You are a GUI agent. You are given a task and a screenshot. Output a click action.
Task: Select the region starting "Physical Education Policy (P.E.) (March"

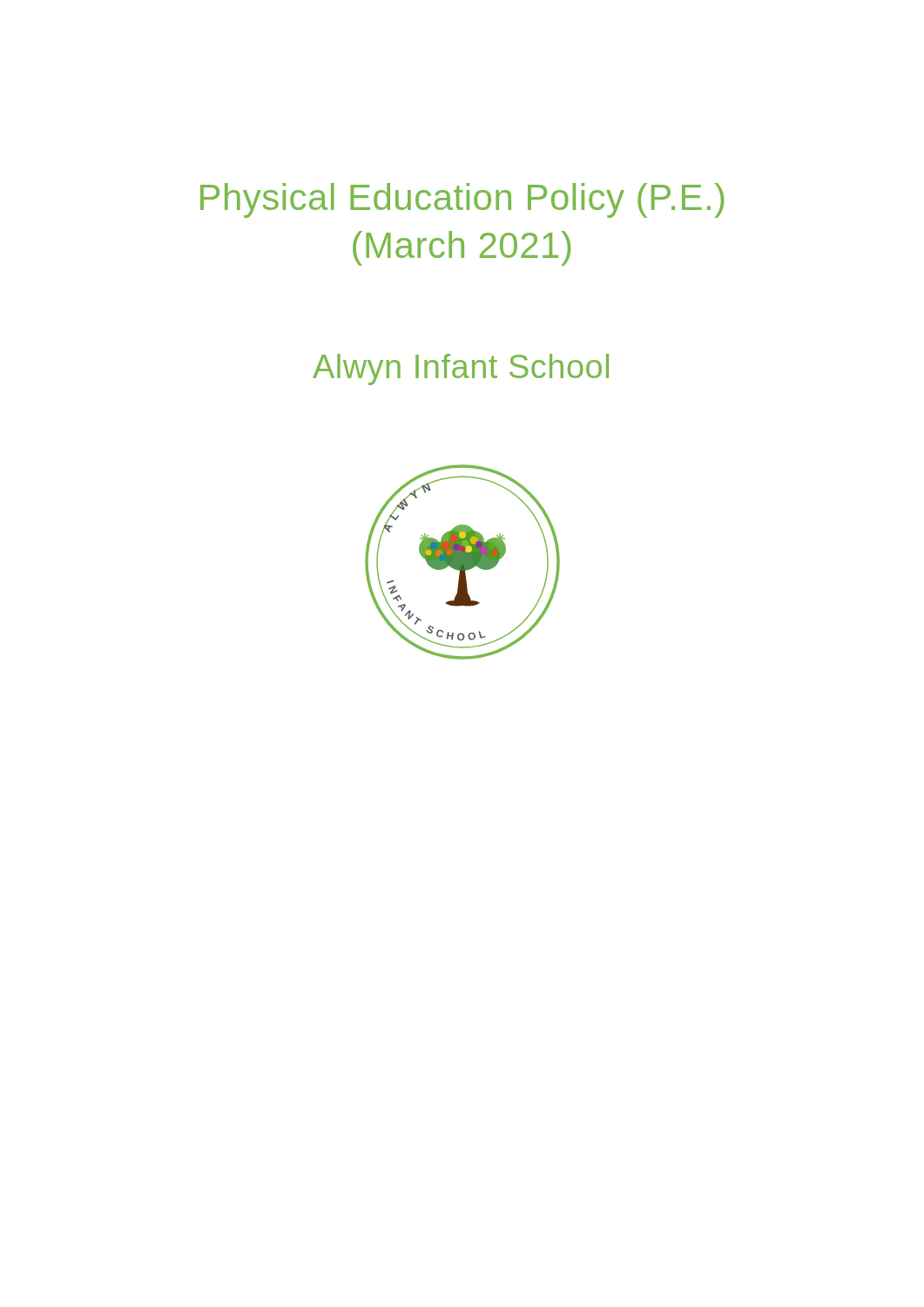(x=462, y=222)
